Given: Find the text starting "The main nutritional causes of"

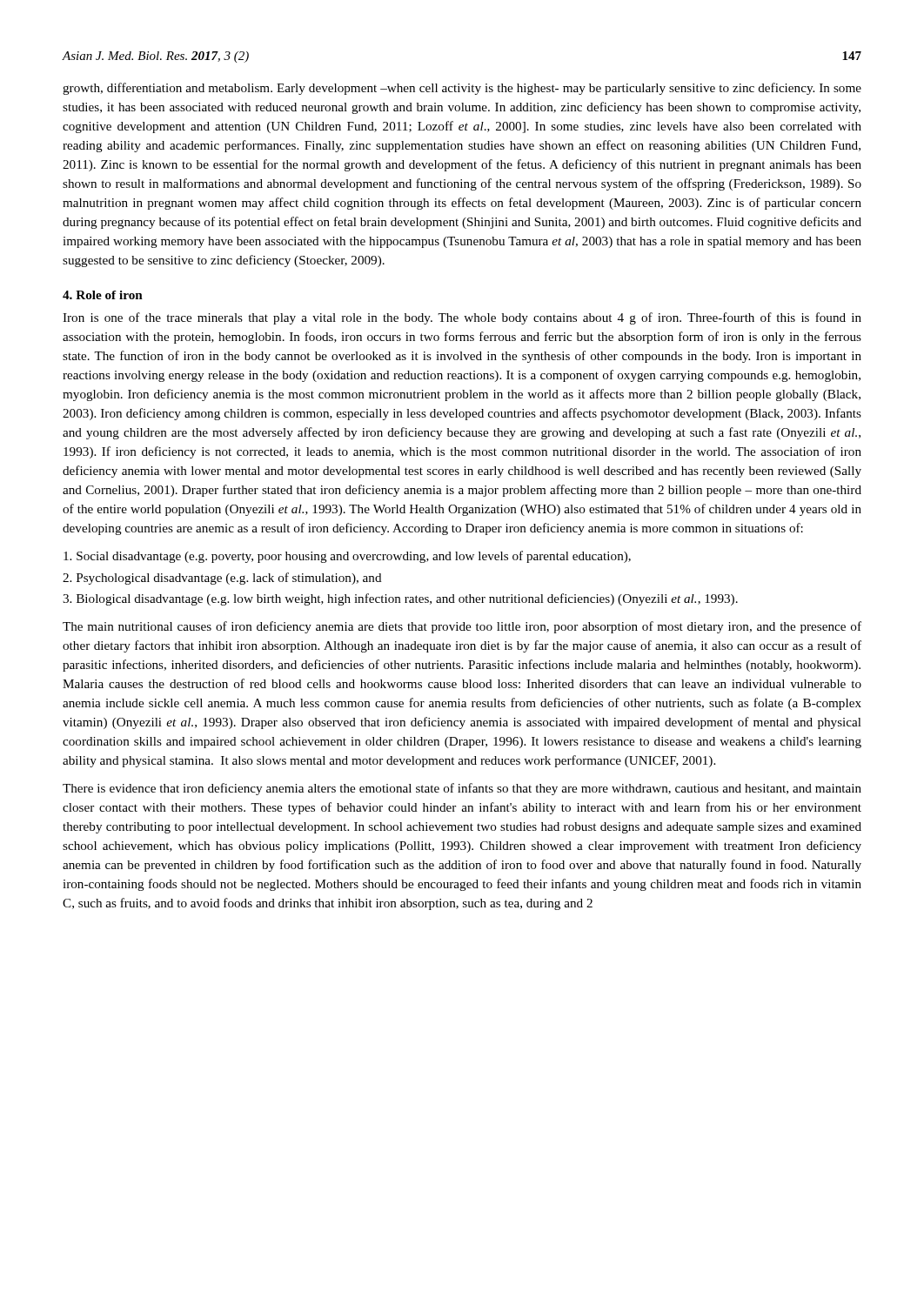Looking at the screenshot, I should [x=462, y=693].
